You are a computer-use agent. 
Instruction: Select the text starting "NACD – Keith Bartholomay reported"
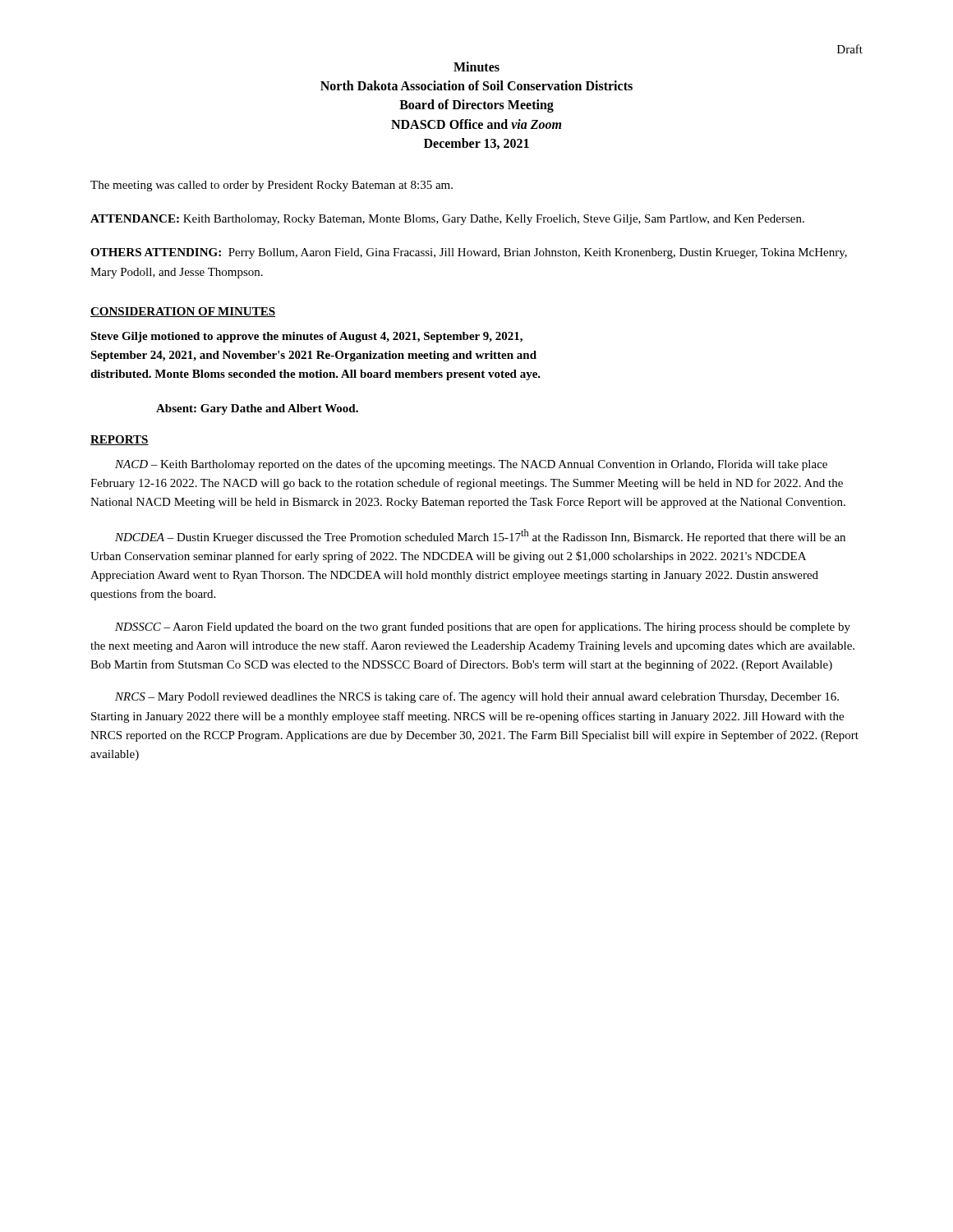(468, 483)
